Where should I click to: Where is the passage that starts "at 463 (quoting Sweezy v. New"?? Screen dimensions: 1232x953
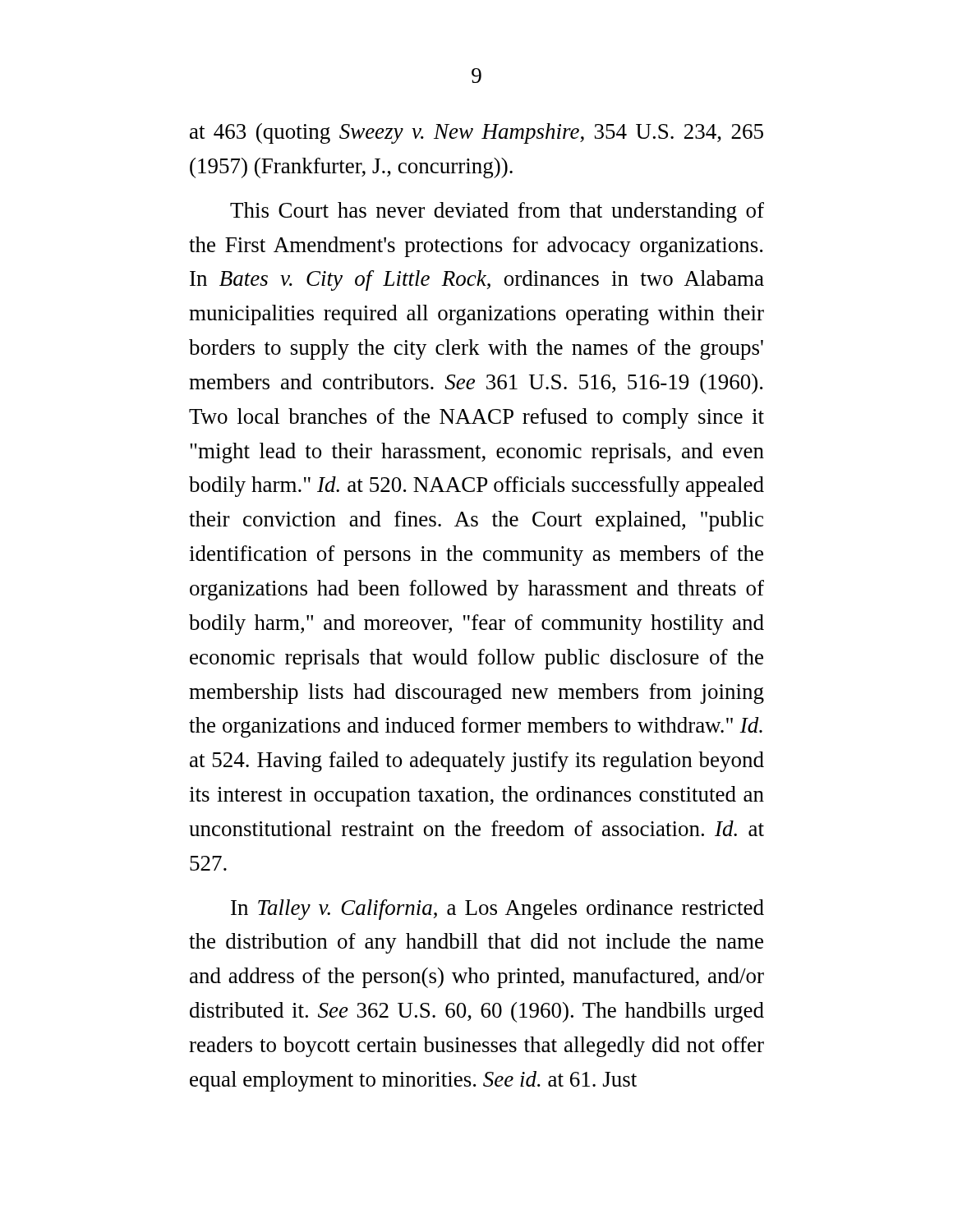point(476,149)
